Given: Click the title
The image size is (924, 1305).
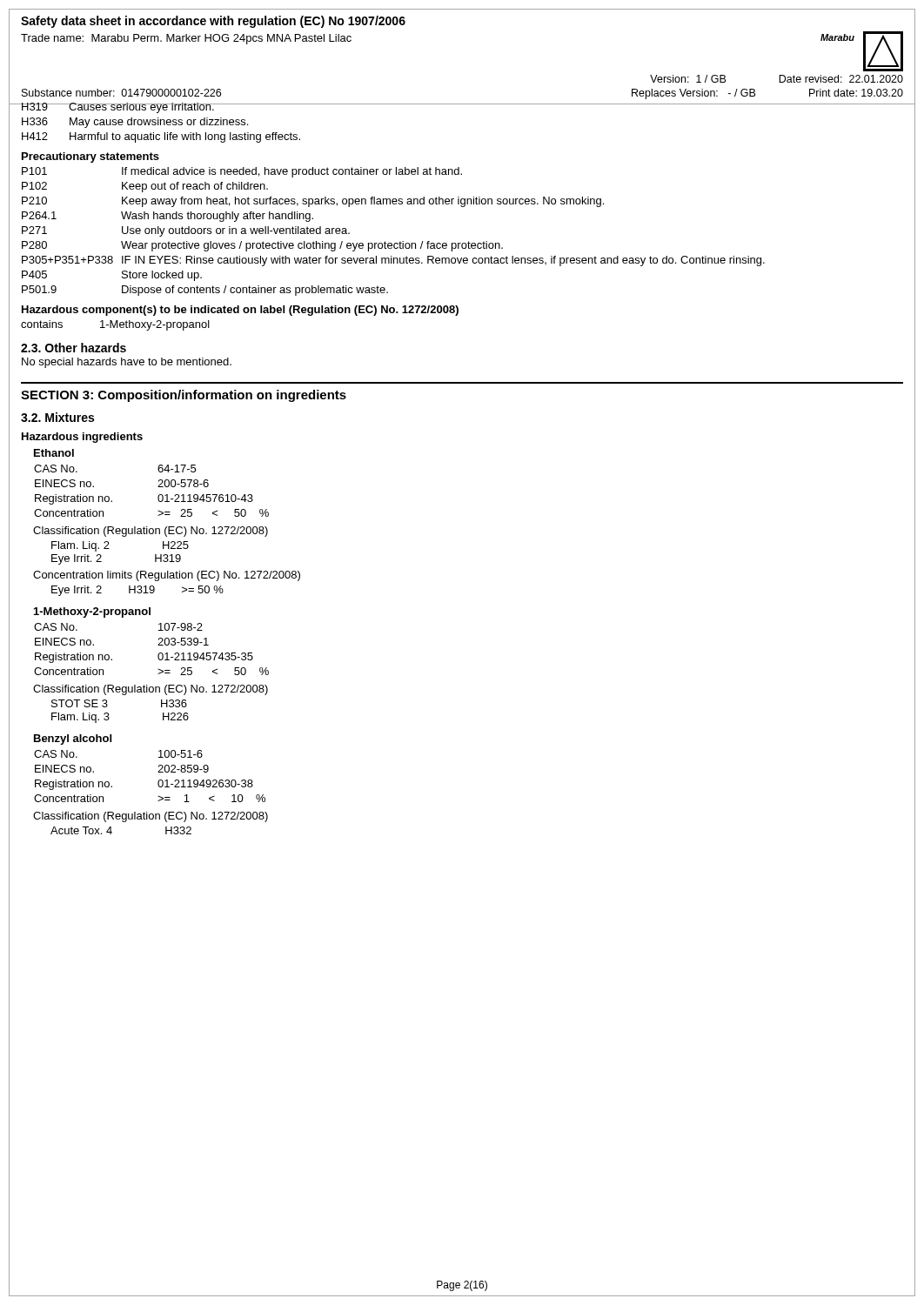Looking at the screenshot, I should coord(184,395).
